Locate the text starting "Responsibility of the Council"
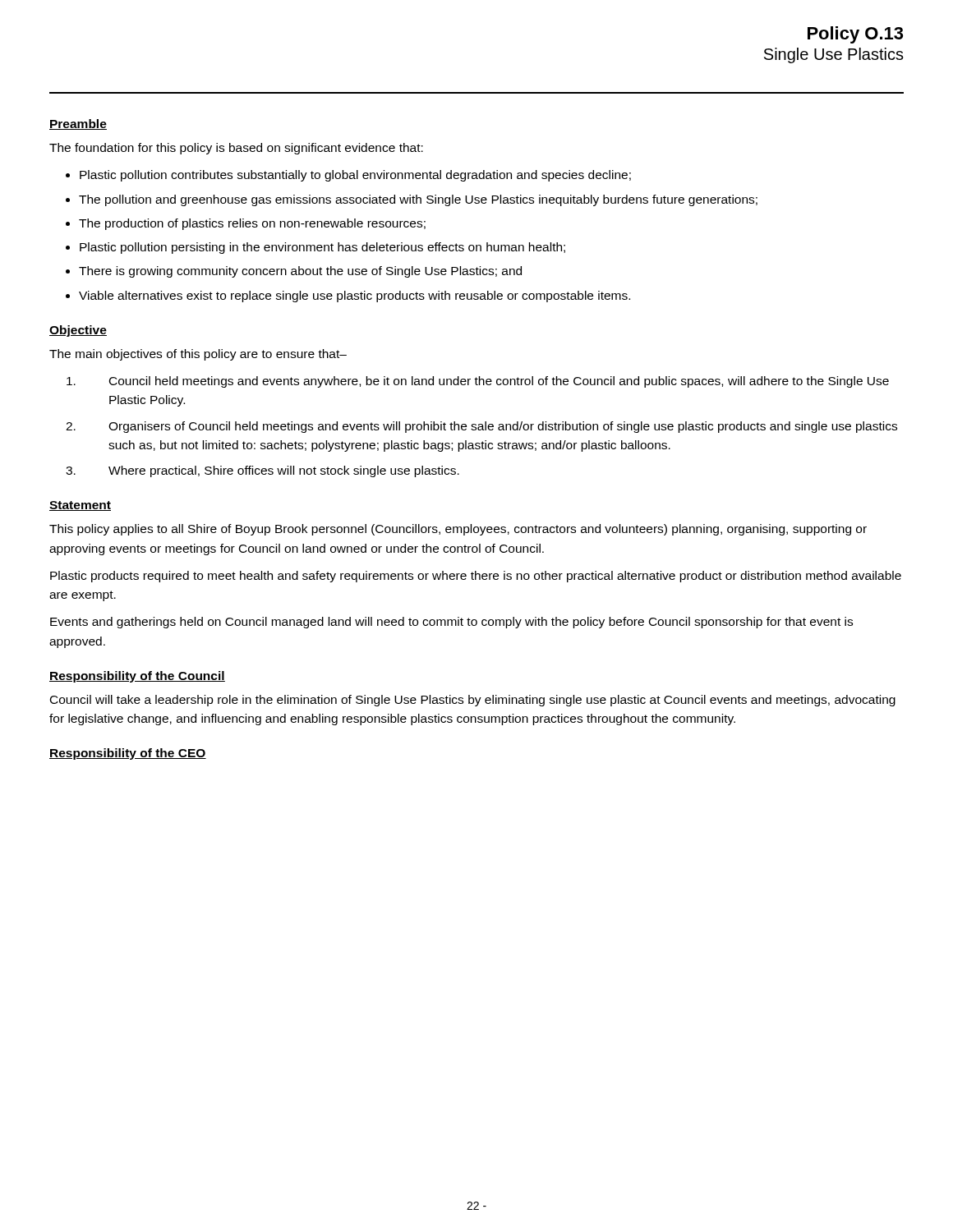Viewport: 953px width, 1232px height. pyautogui.click(x=137, y=675)
